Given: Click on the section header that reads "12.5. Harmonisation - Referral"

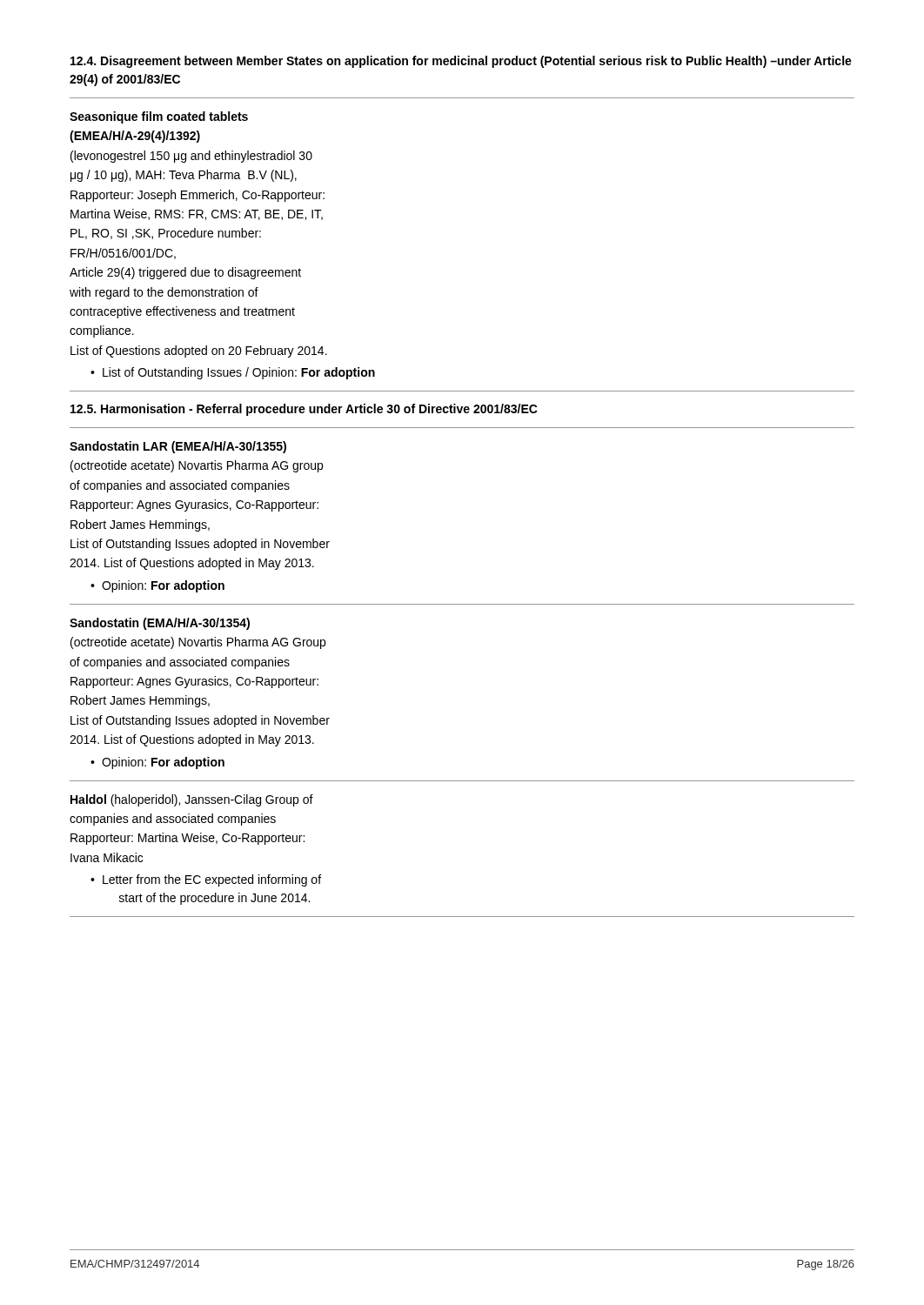Looking at the screenshot, I should pos(304,409).
